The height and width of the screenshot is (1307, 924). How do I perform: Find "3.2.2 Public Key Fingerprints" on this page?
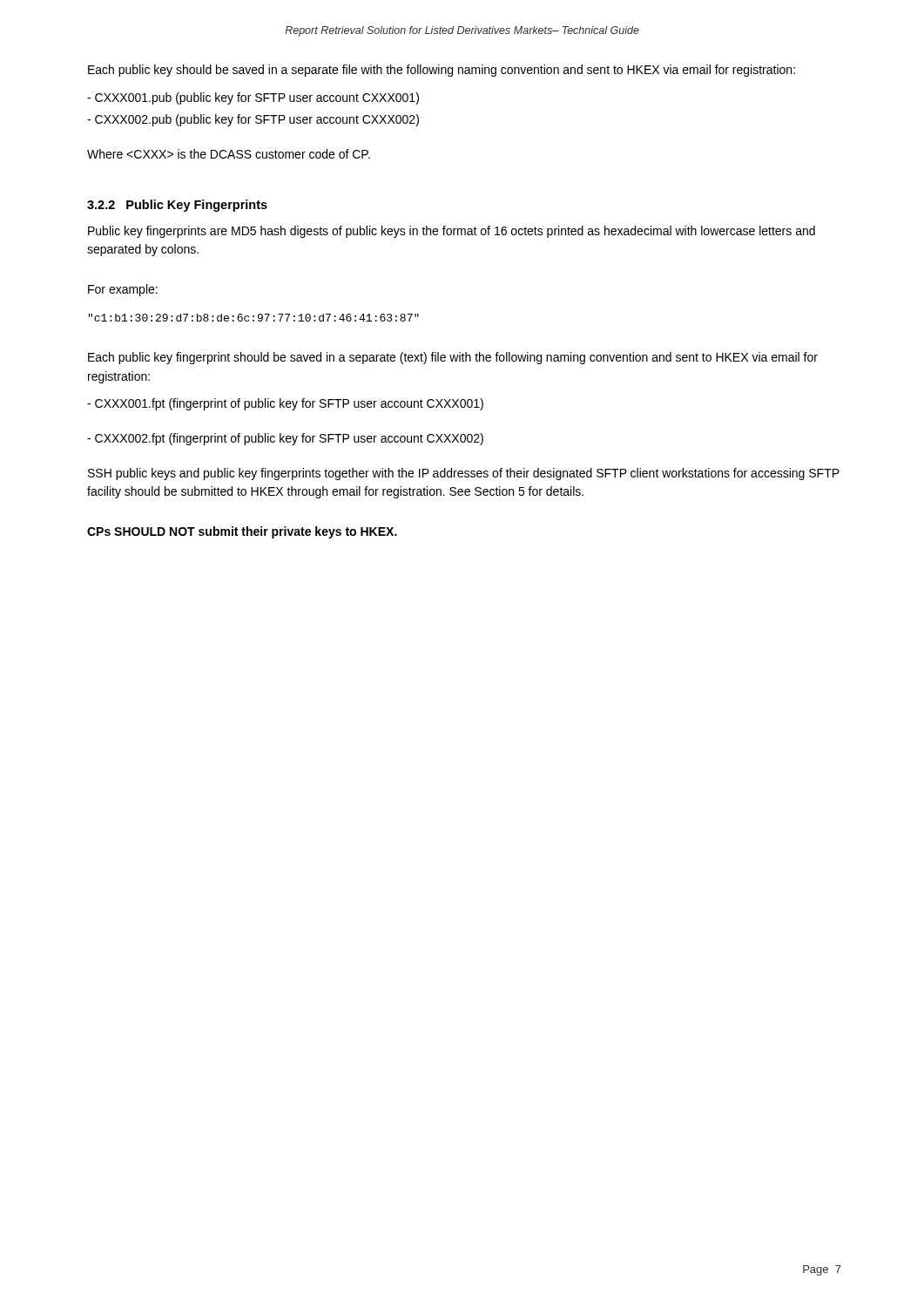(x=177, y=205)
